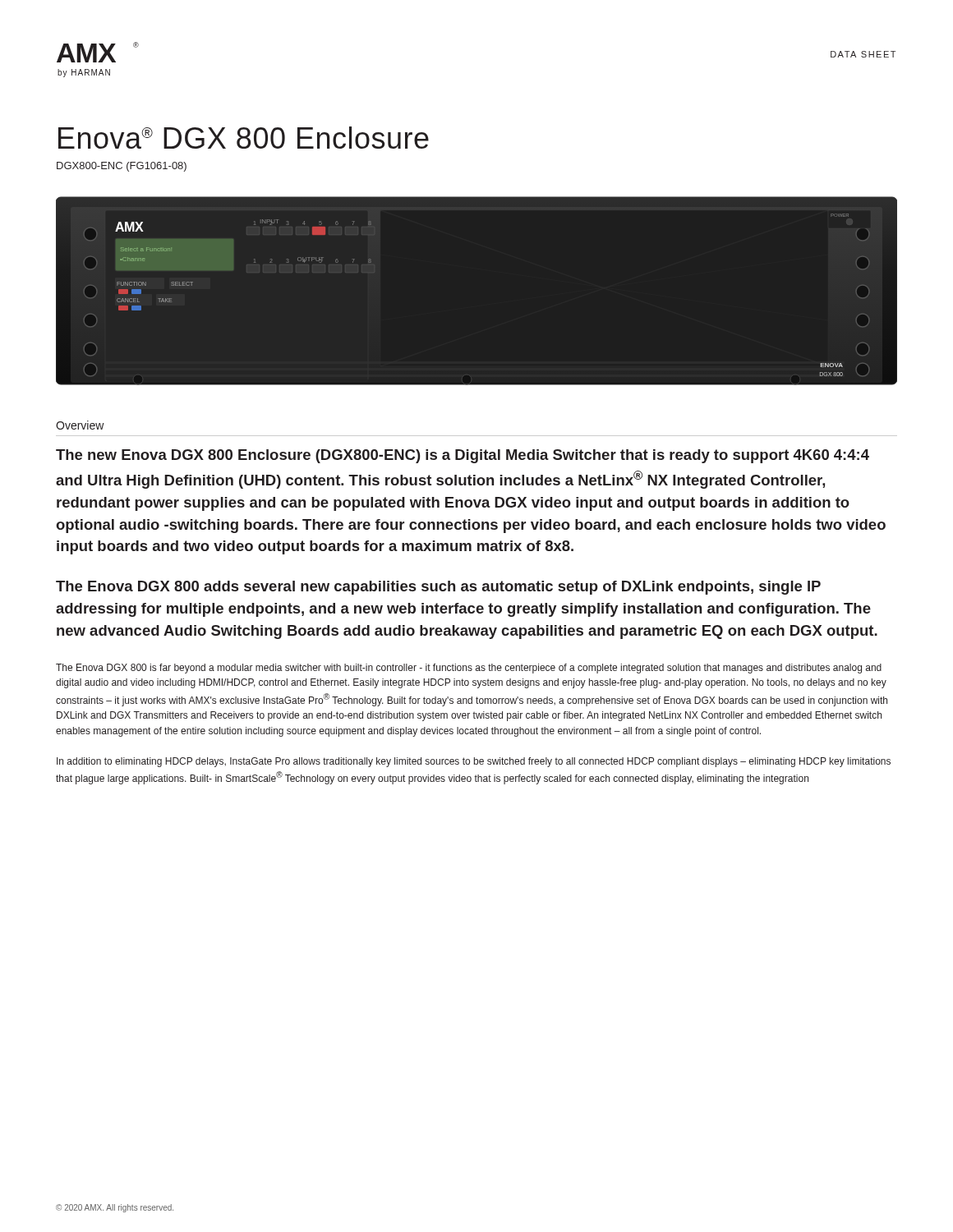Point to the block beginning "The Enova DGX 800 is"
953x1232 pixels.
pos(472,699)
